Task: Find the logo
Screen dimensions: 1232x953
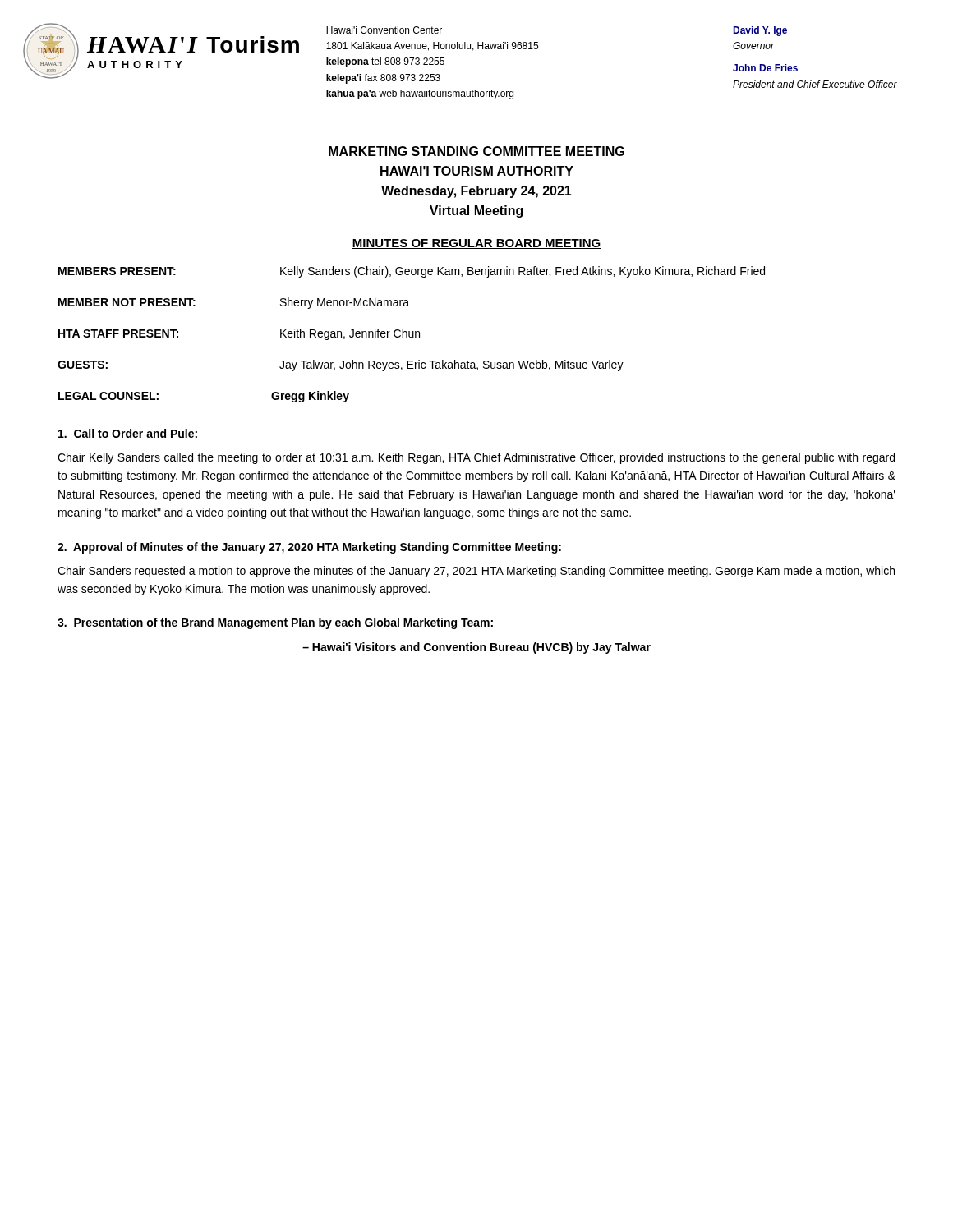Action: 162,51
